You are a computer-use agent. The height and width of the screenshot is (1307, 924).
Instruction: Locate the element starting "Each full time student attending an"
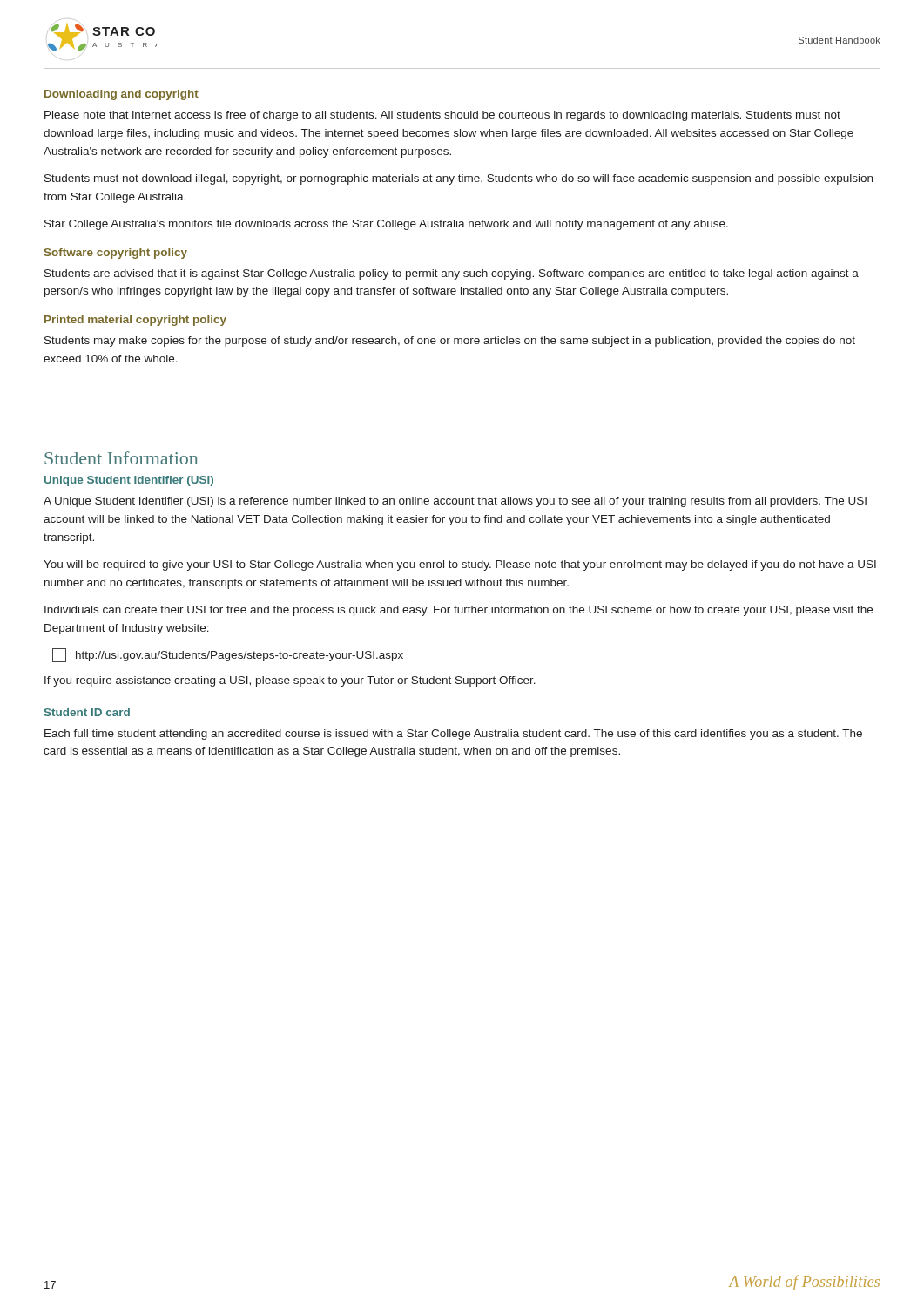[453, 742]
